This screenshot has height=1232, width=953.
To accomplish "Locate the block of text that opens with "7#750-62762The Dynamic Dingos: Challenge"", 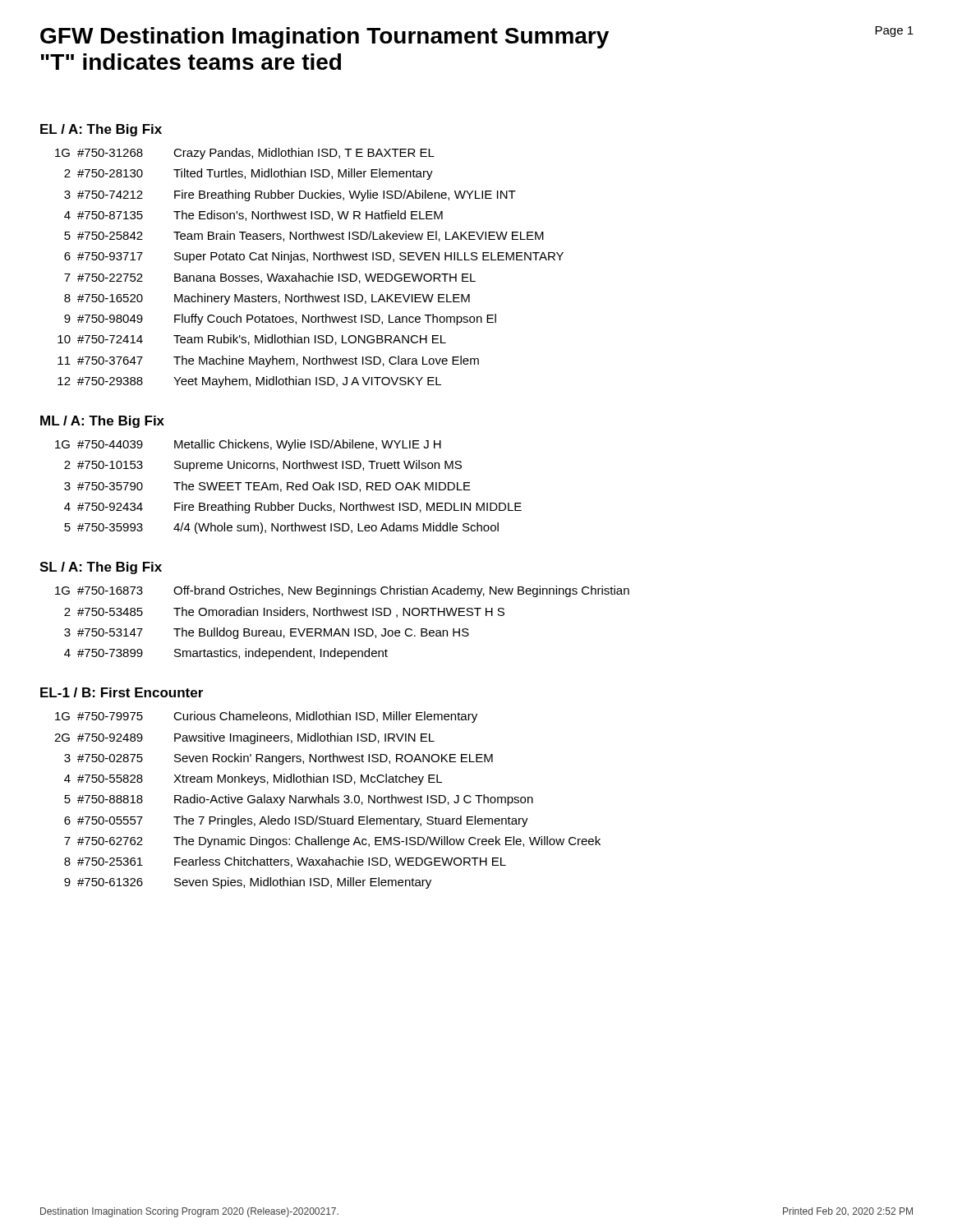I will [x=476, y=841].
